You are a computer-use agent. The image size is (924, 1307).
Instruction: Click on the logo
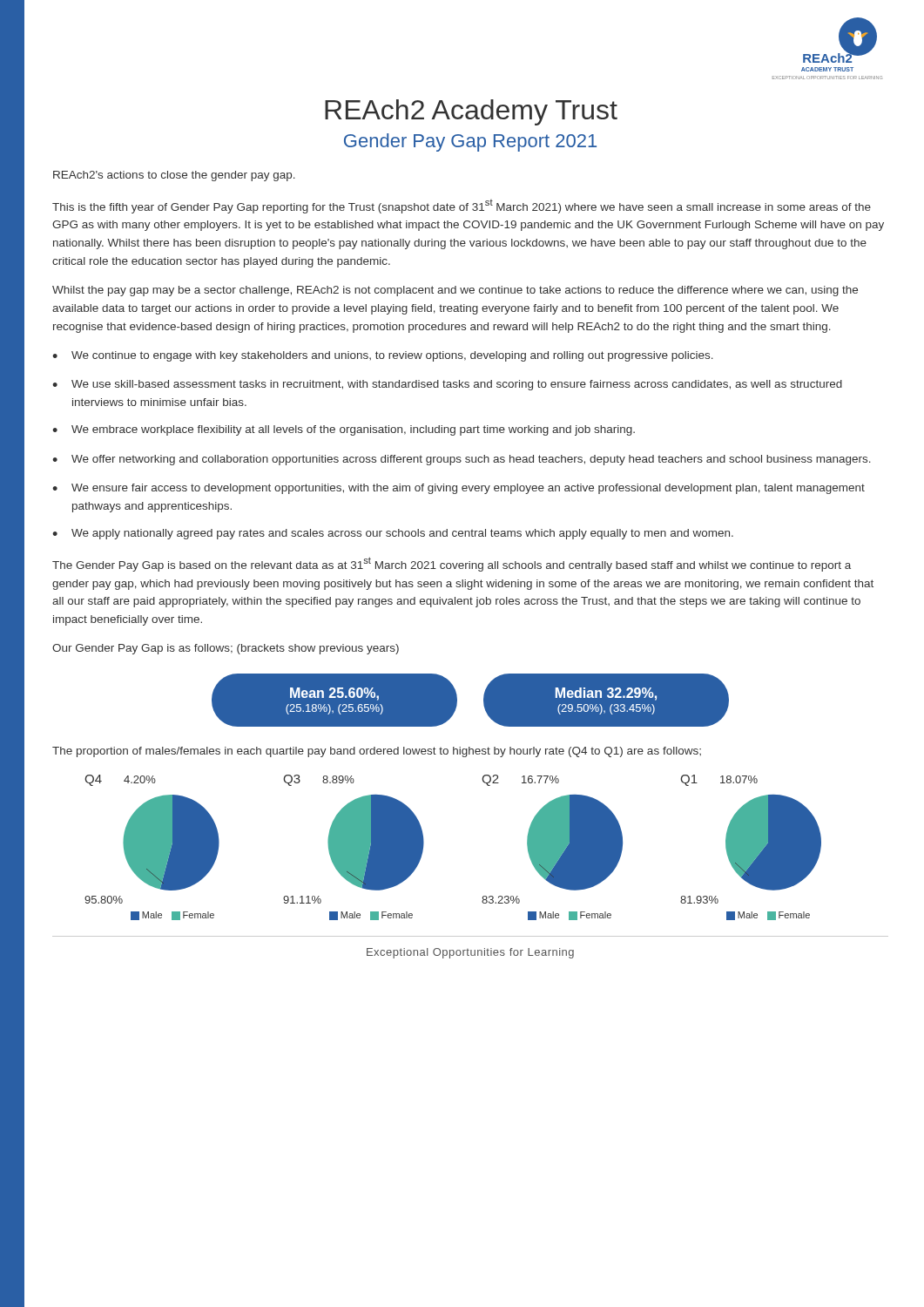[470, 51]
